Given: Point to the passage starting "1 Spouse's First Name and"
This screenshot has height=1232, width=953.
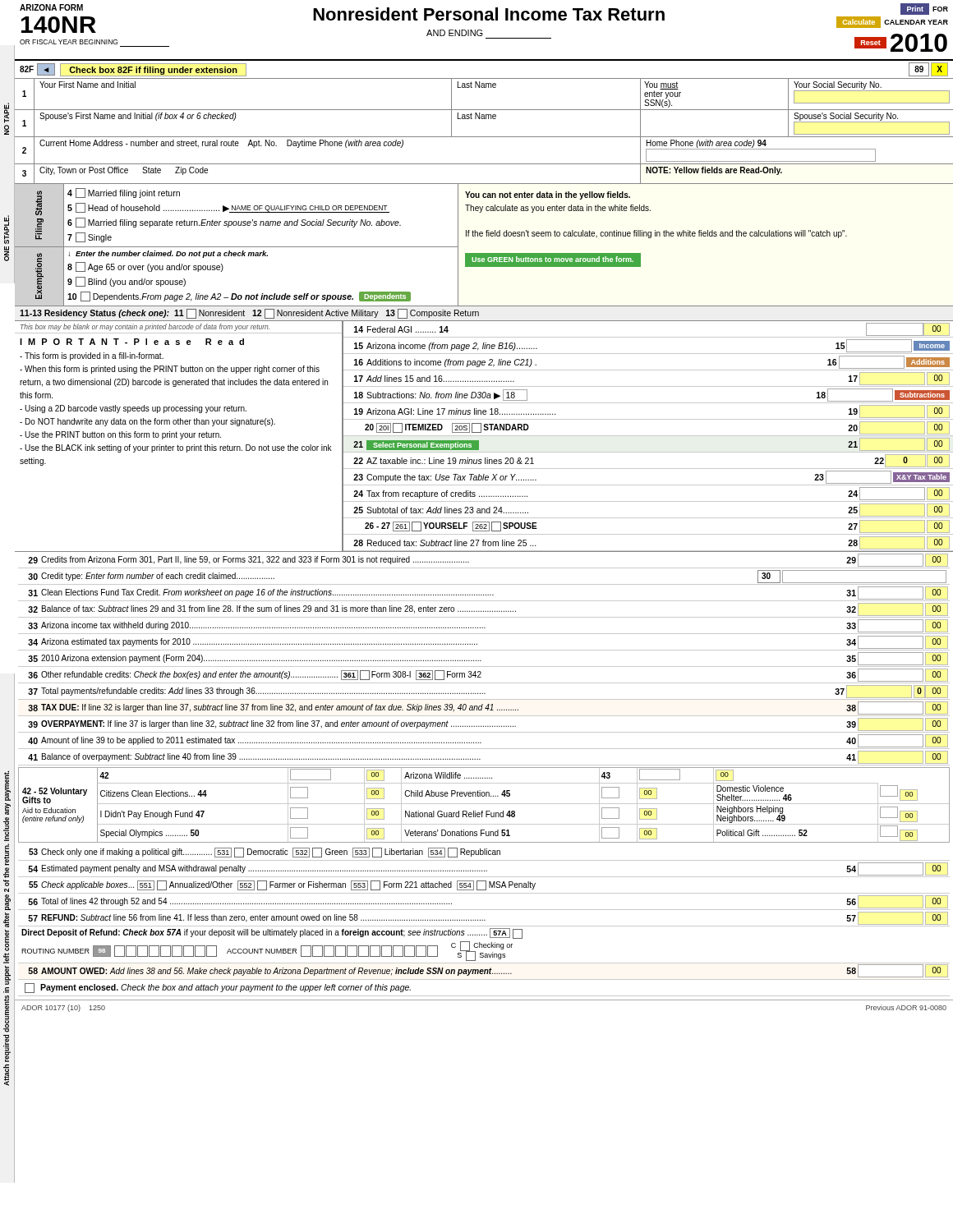Looking at the screenshot, I should 484,123.
